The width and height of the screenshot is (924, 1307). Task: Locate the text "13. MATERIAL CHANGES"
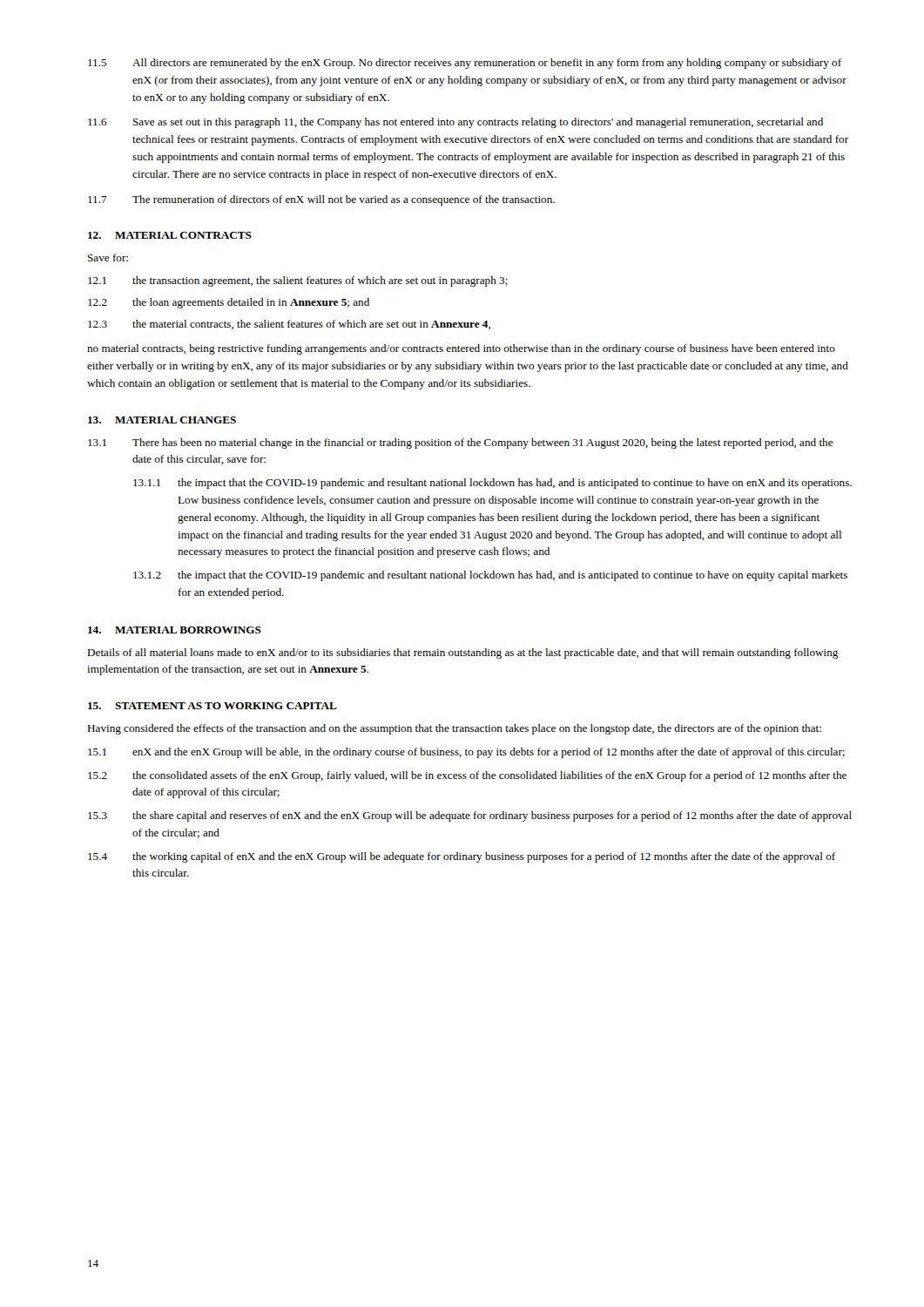[162, 420]
